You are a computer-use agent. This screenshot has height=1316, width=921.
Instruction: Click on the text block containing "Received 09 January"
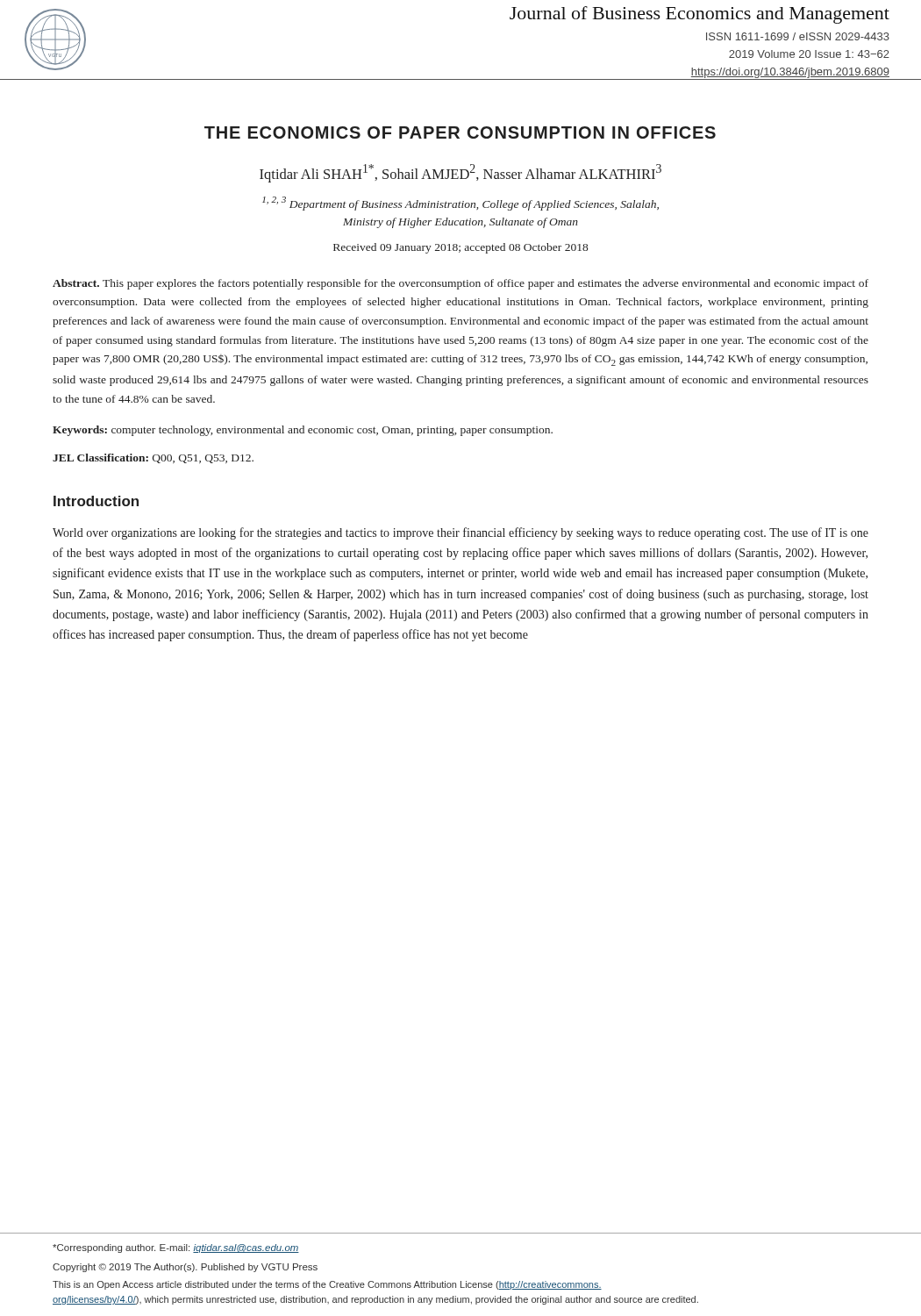click(460, 247)
